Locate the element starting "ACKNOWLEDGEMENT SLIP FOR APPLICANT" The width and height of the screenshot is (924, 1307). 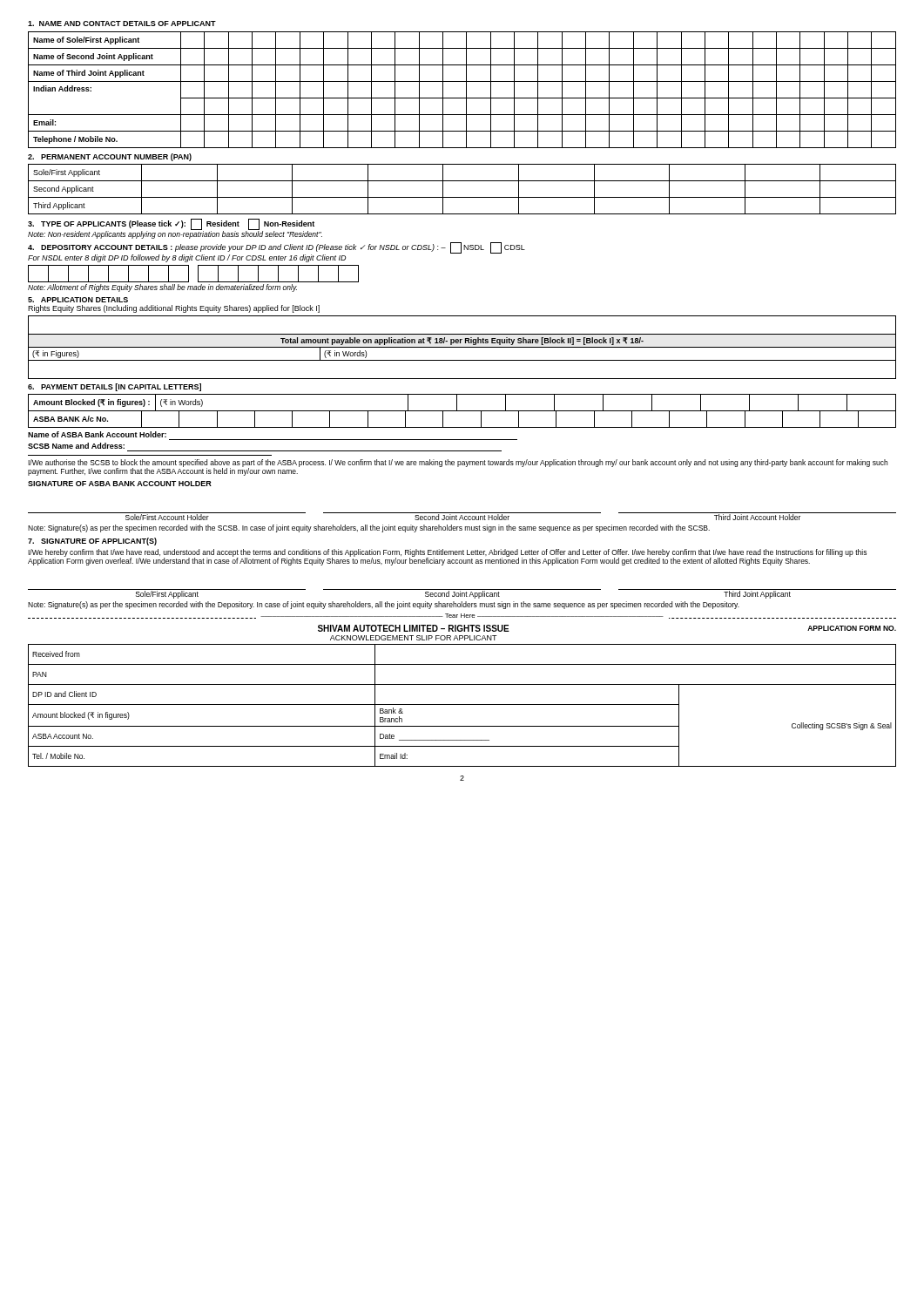(413, 638)
